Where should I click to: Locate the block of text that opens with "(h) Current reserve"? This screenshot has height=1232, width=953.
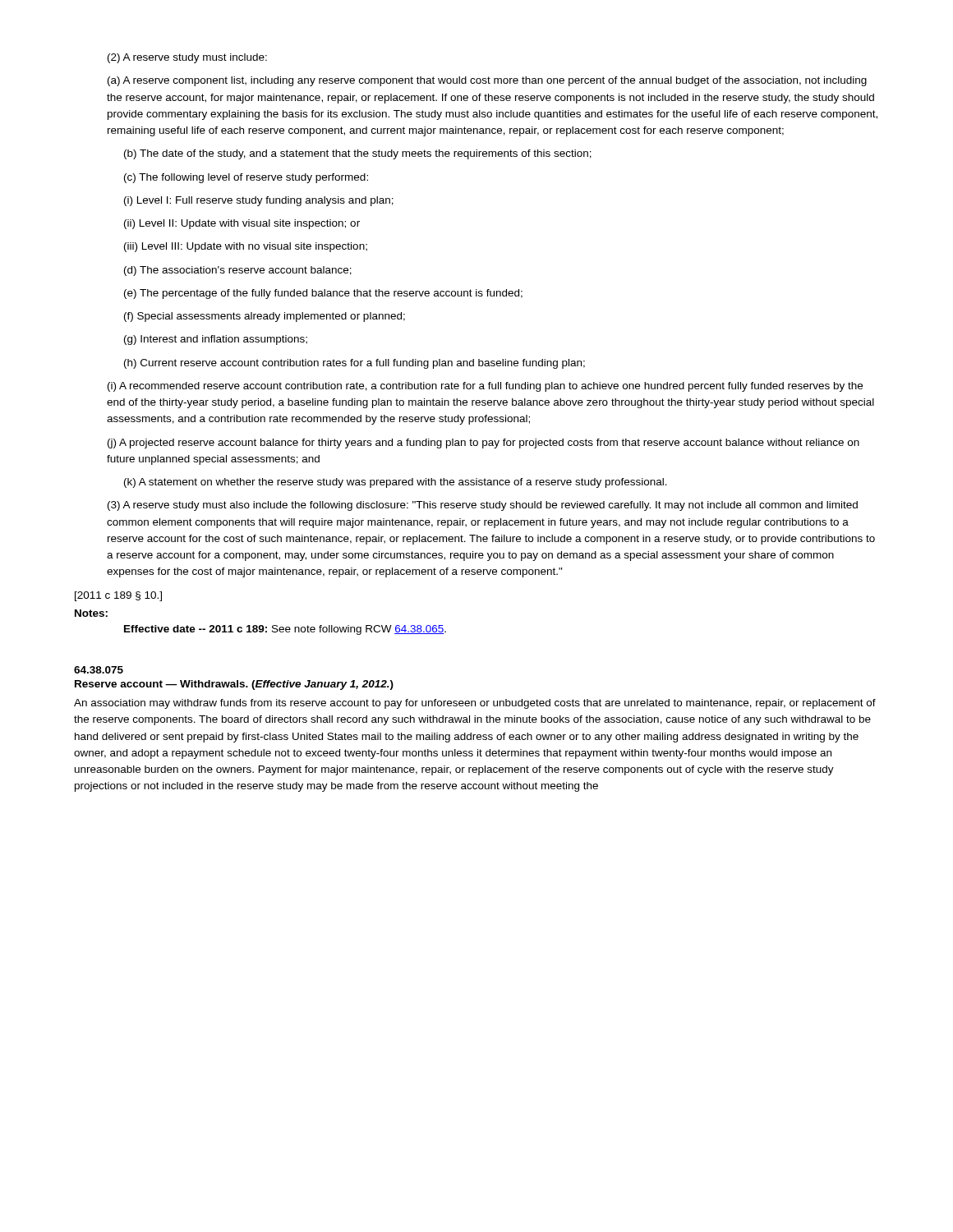tap(354, 362)
